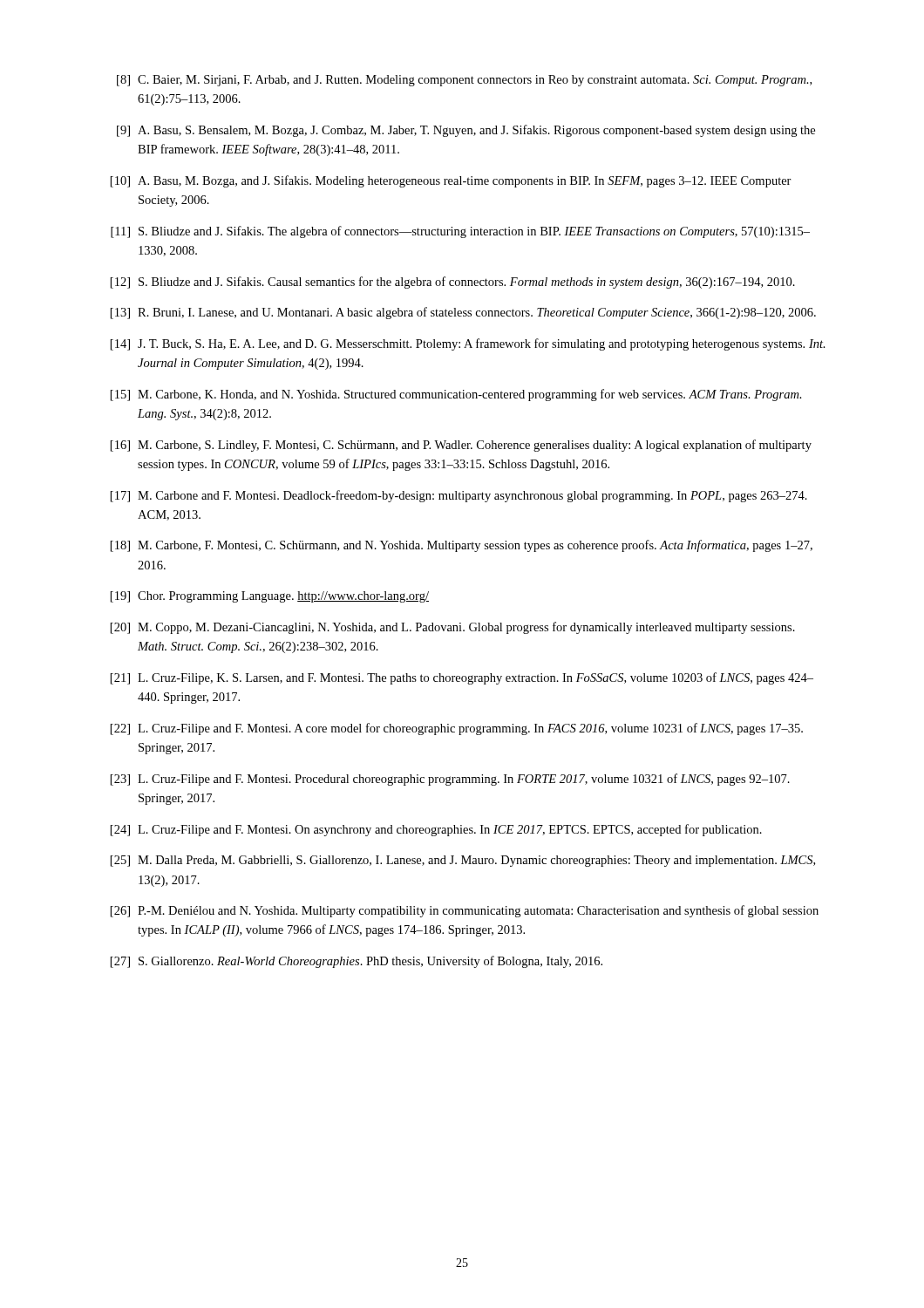Locate the text starting "[12] S. Bliudze and J. Sifakis."

(x=462, y=282)
